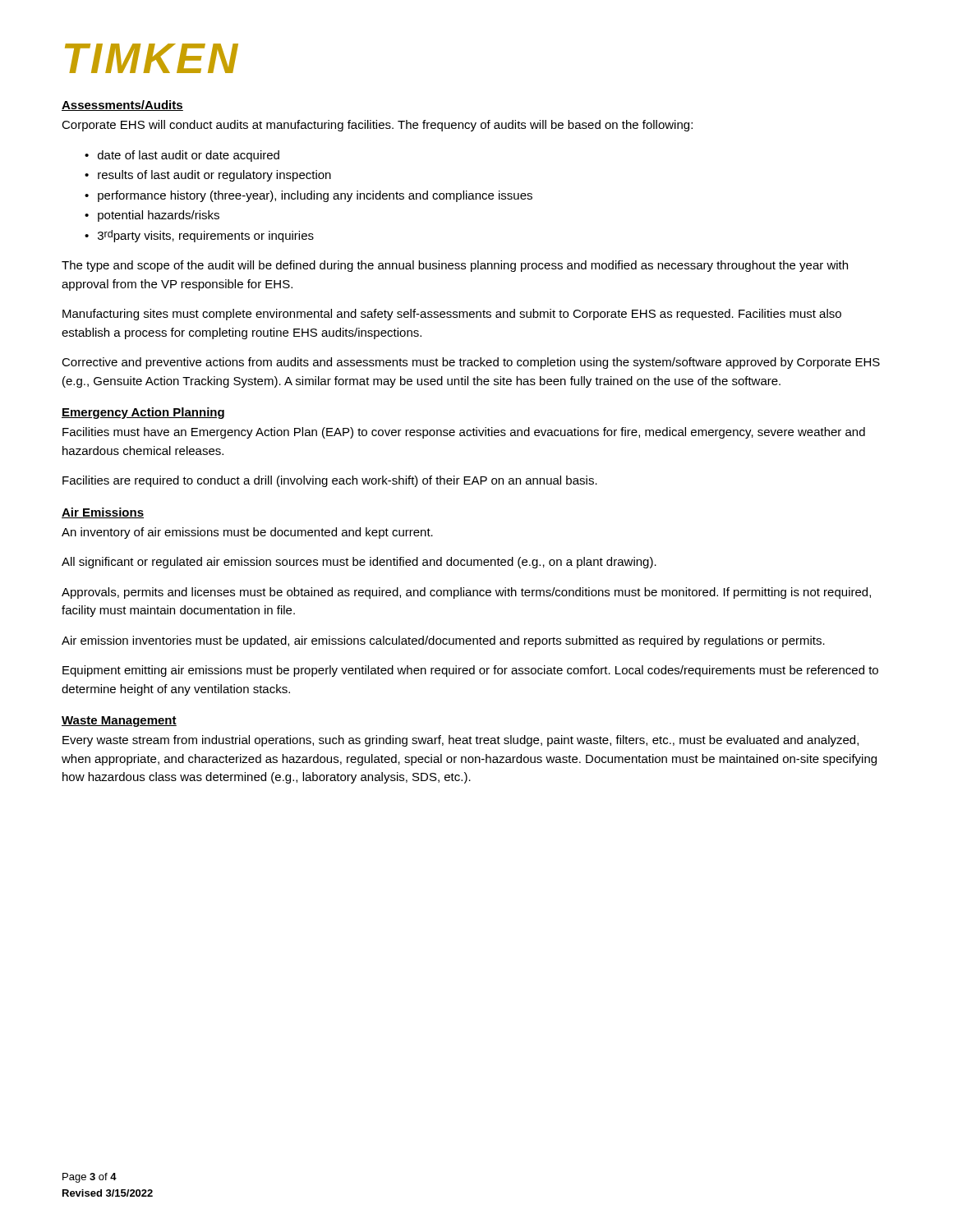Select the logo
Screen dimensions: 1232x953
pos(476,58)
